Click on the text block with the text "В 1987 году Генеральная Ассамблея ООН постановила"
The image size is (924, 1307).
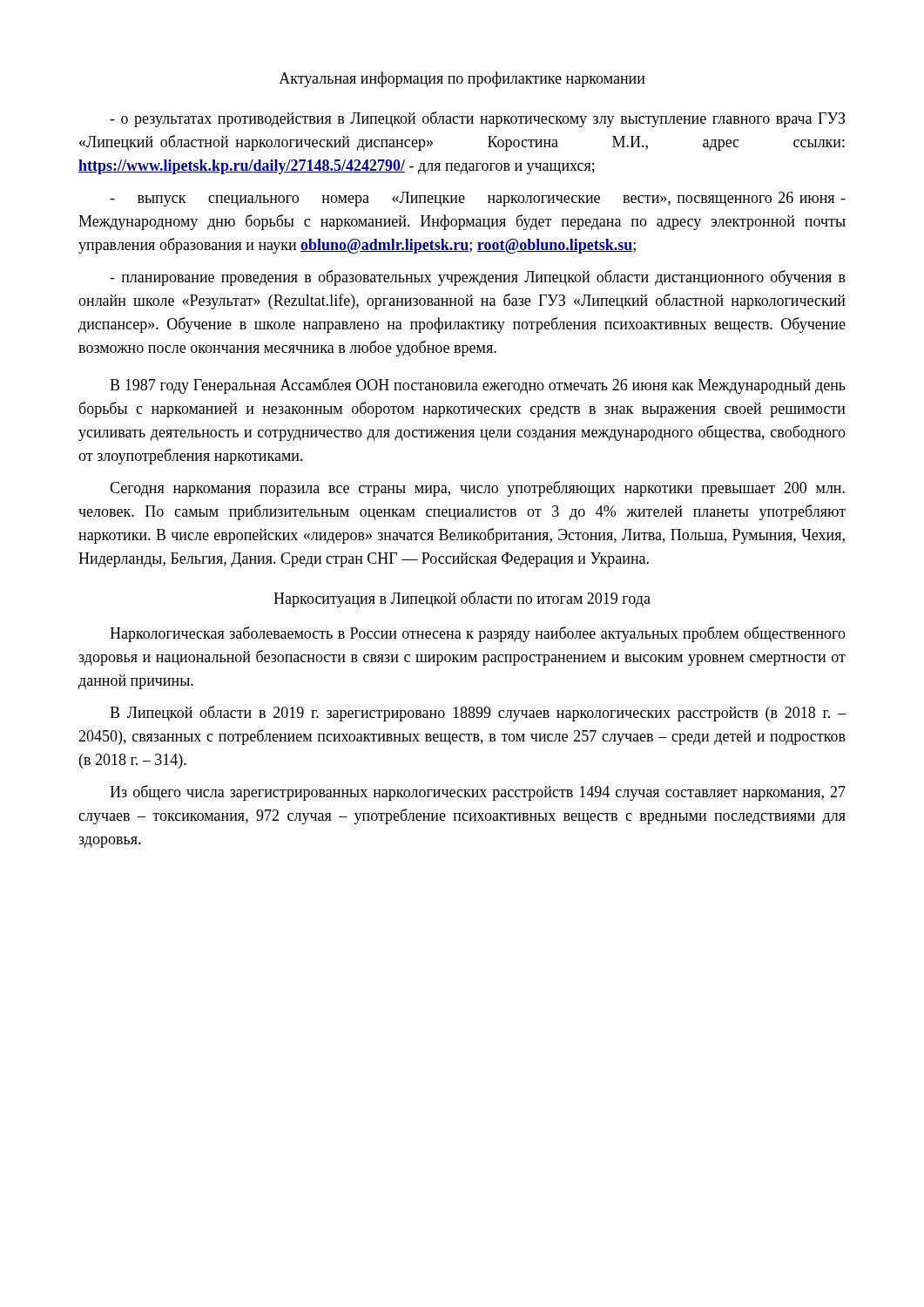tap(462, 421)
